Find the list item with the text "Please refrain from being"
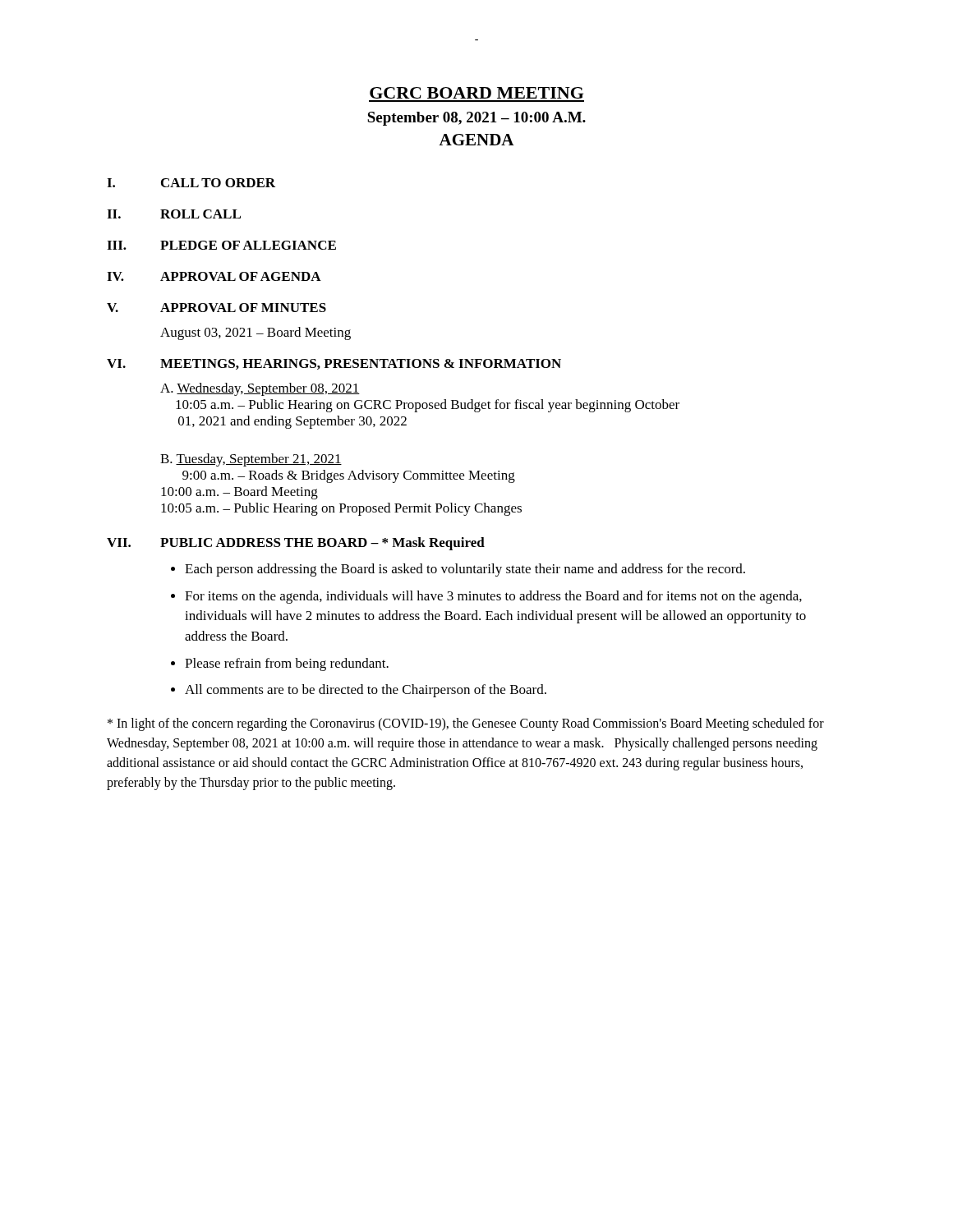 287,663
